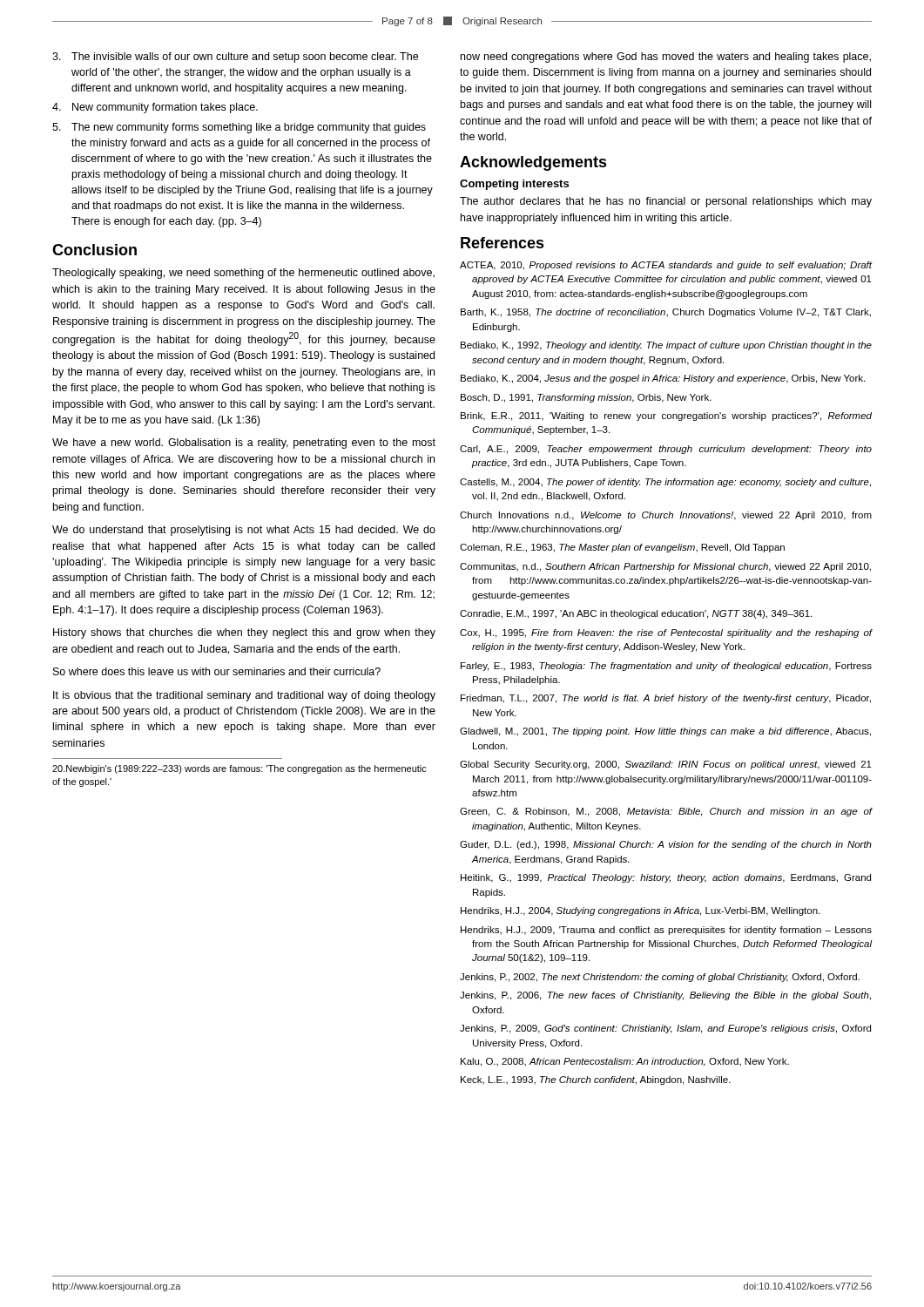Click the passage that begins "We do understand that proselytising"
This screenshot has width=924, height=1307.
pos(244,570)
